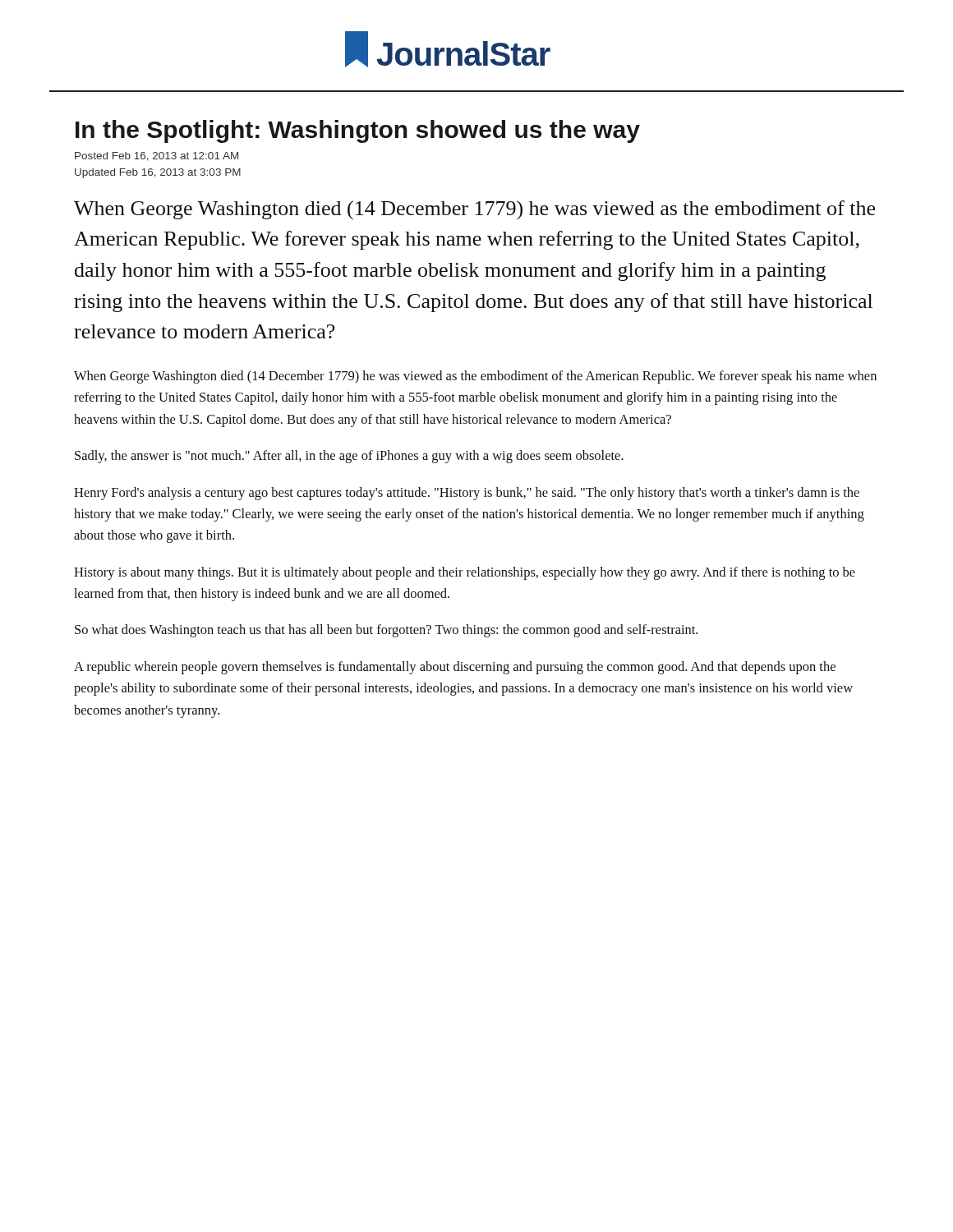Find the element starting "So what does Washington teach"
Viewport: 953px width, 1232px height.
coord(476,631)
